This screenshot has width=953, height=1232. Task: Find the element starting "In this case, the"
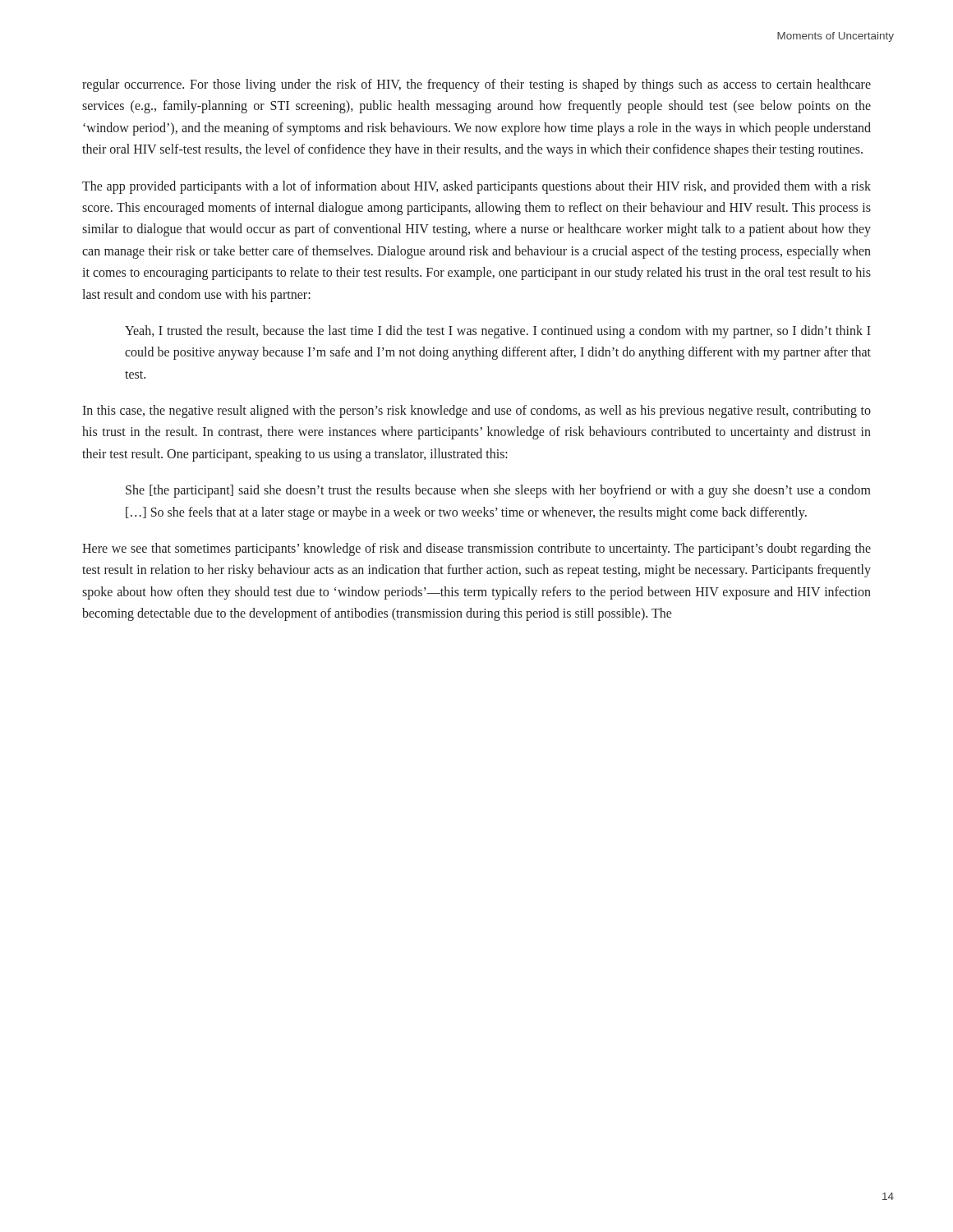476,432
